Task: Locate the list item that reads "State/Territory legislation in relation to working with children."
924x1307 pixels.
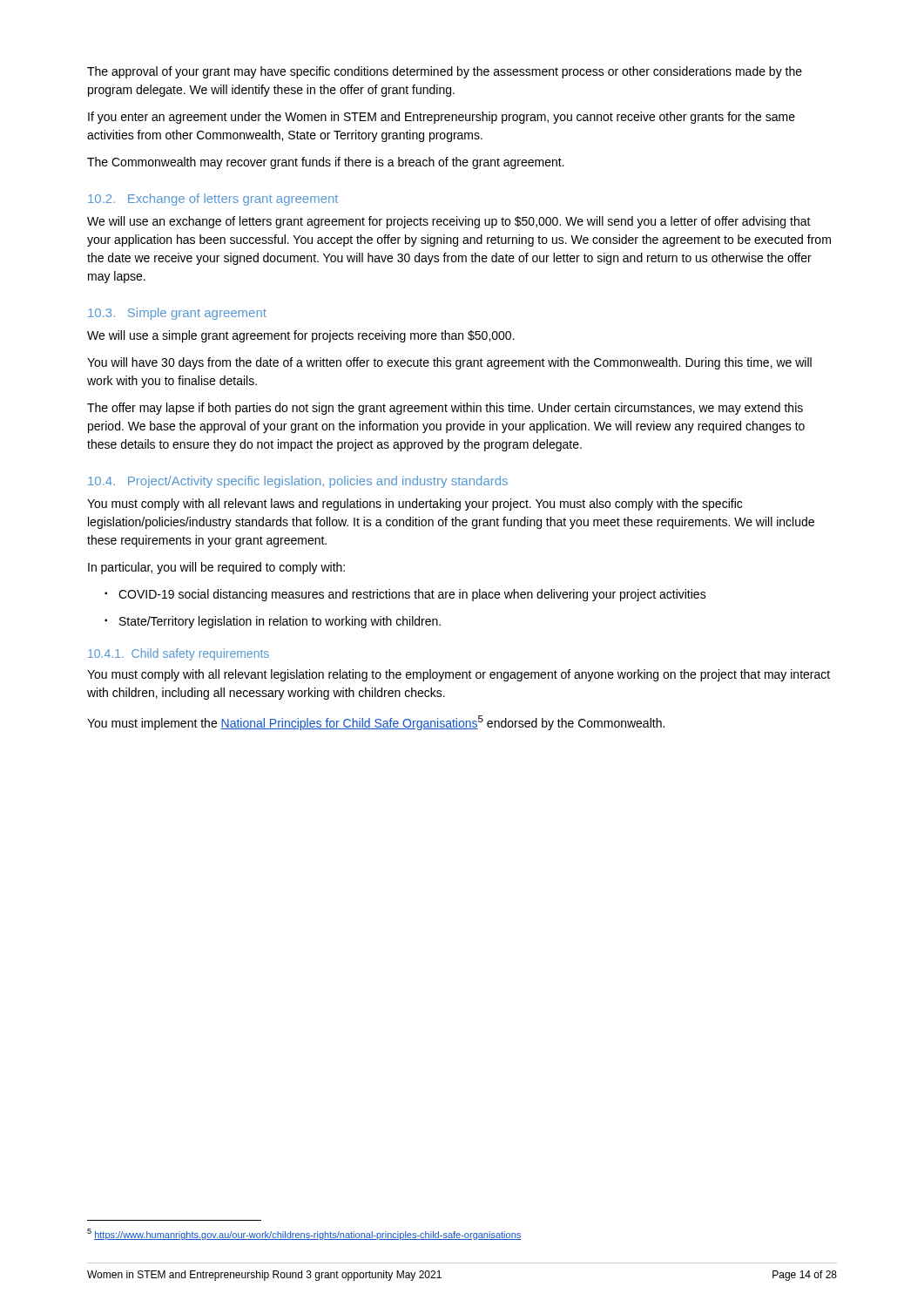Action: [x=273, y=622]
